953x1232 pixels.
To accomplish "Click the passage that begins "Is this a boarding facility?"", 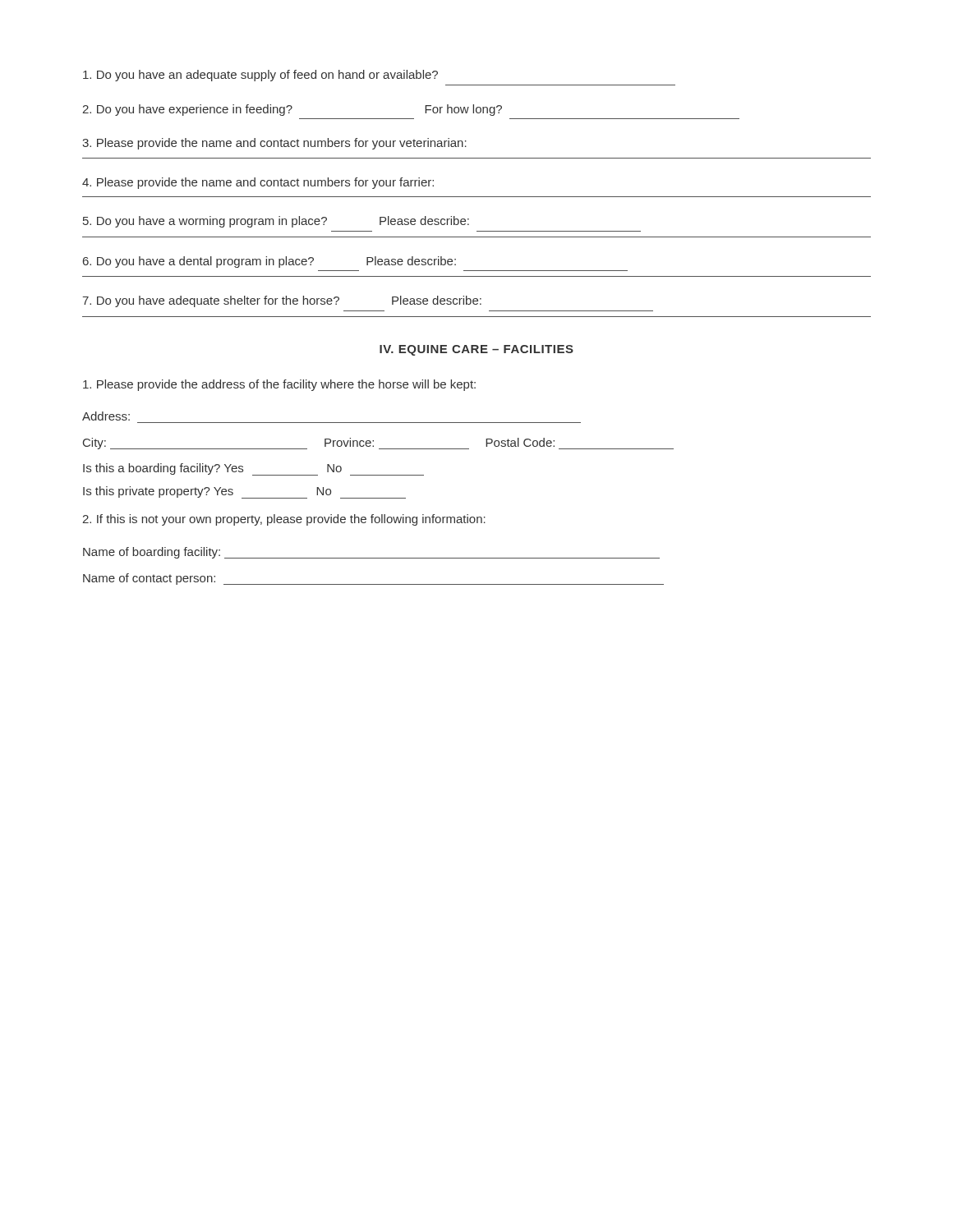I will 253,468.
